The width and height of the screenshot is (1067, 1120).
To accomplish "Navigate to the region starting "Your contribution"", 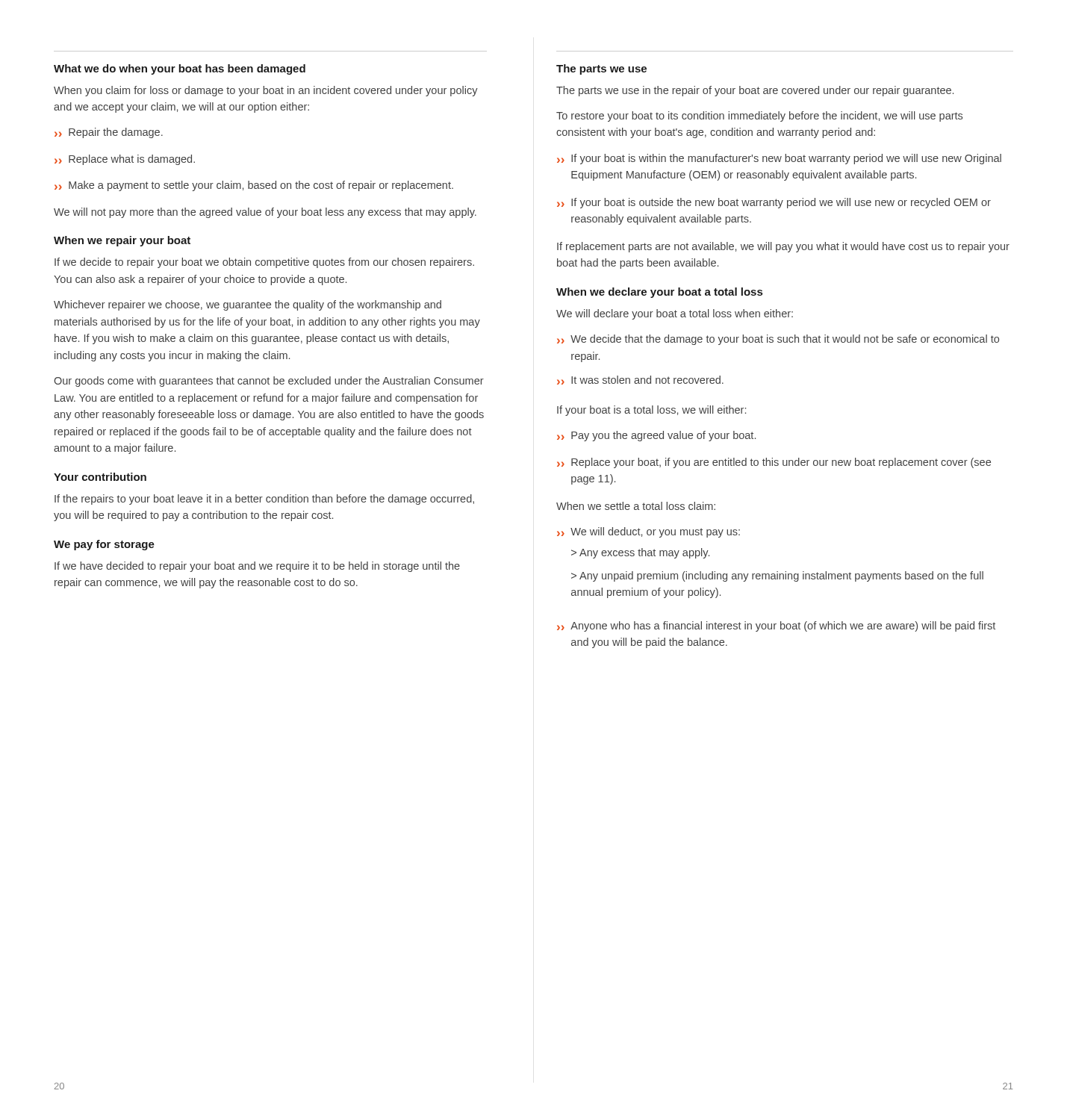I will point(100,476).
